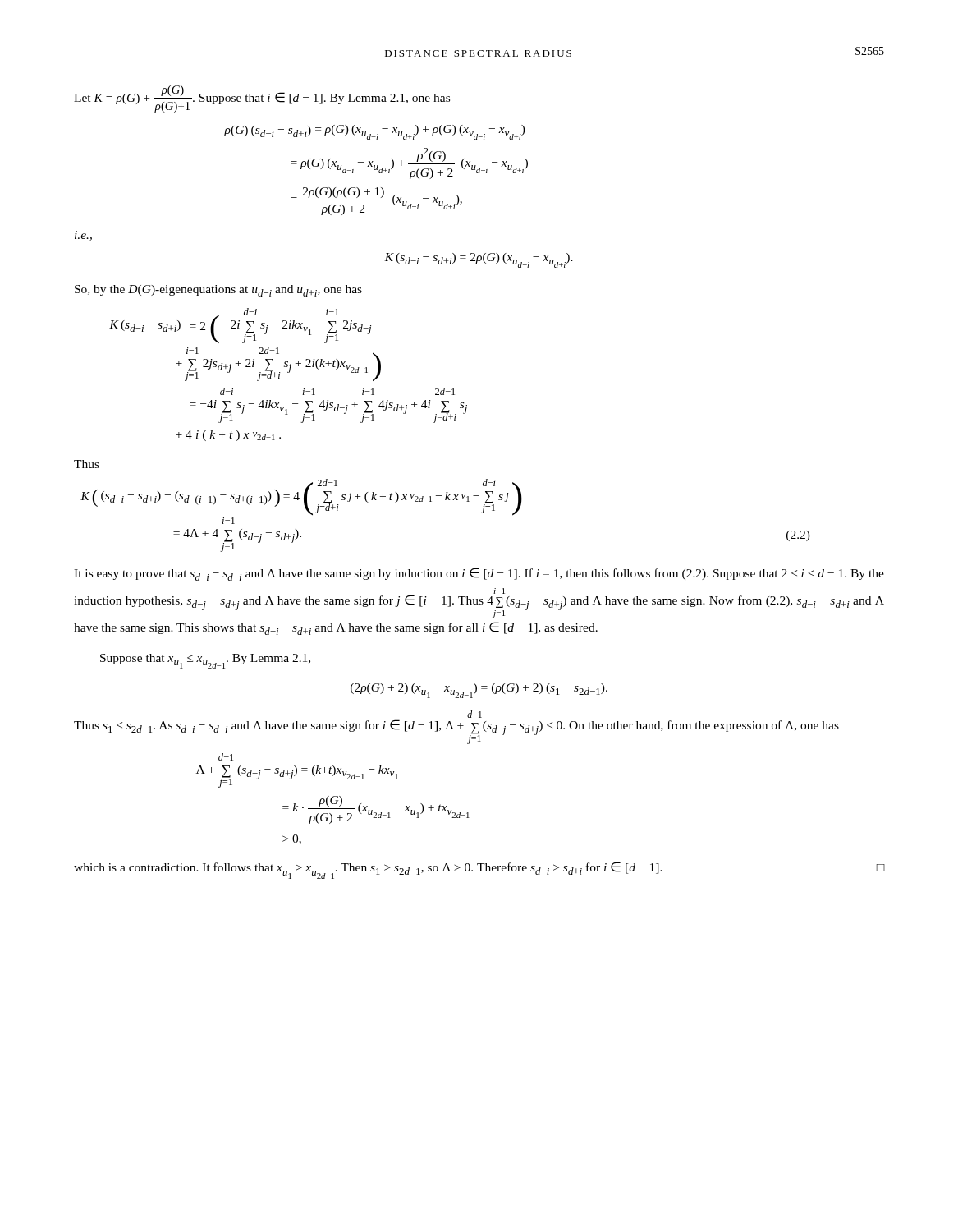Find the formula with the text "Λ + d−1 ∑"
The height and width of the screenshot is (1232, 958).
[x=226, y=757]
